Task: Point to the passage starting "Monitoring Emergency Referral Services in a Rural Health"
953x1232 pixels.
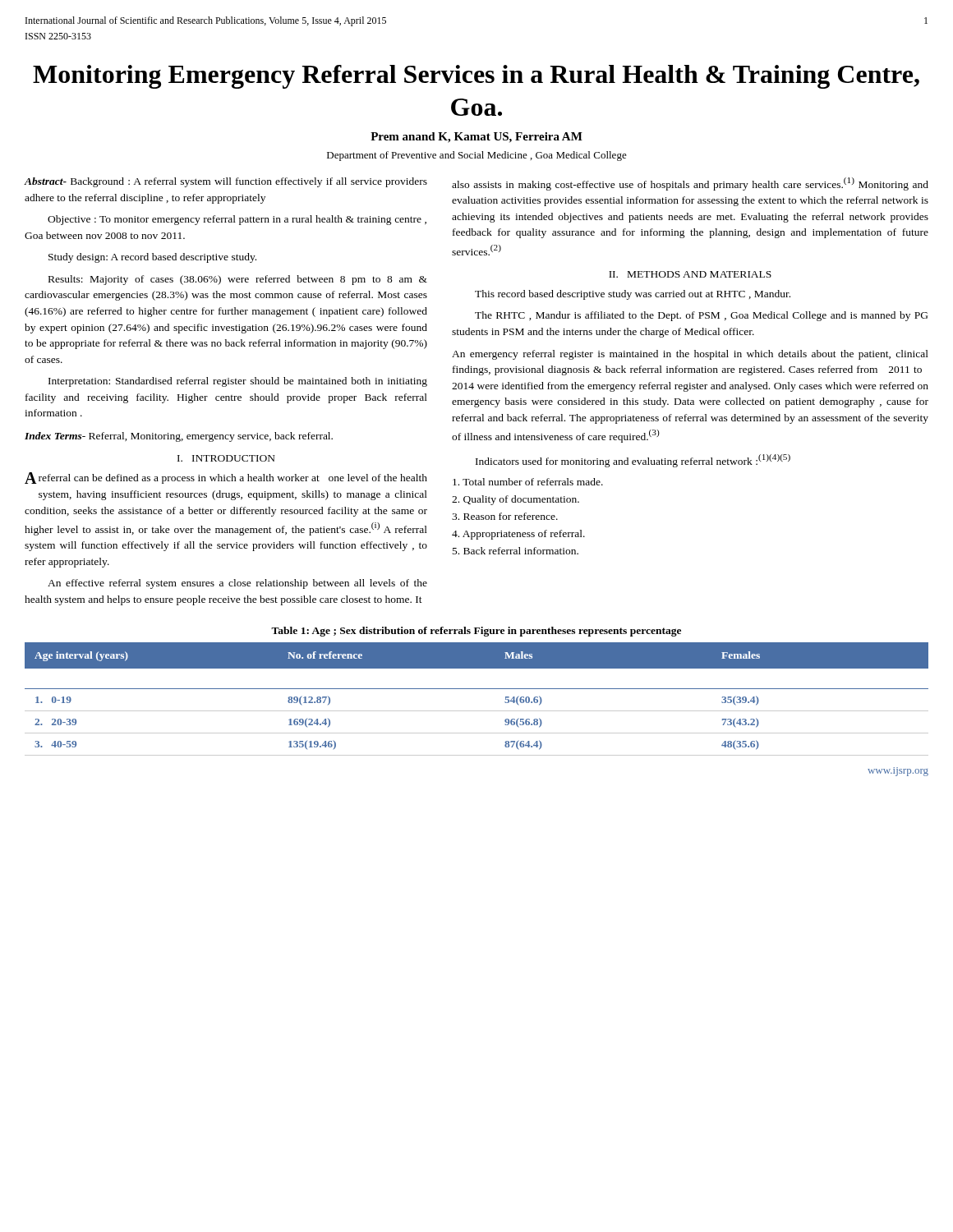Action: point(476,90)
